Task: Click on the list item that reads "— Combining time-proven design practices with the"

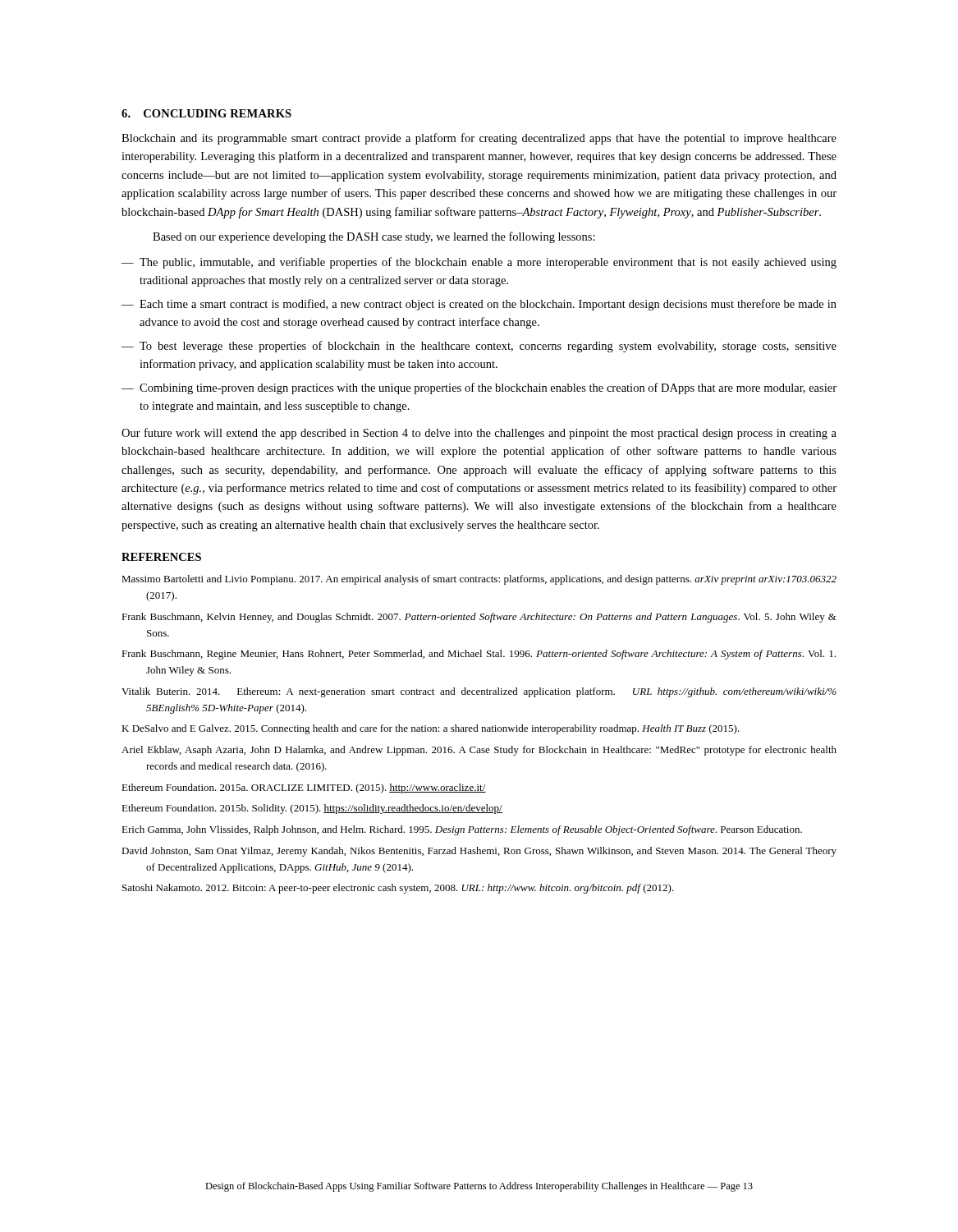Action: 479,397
